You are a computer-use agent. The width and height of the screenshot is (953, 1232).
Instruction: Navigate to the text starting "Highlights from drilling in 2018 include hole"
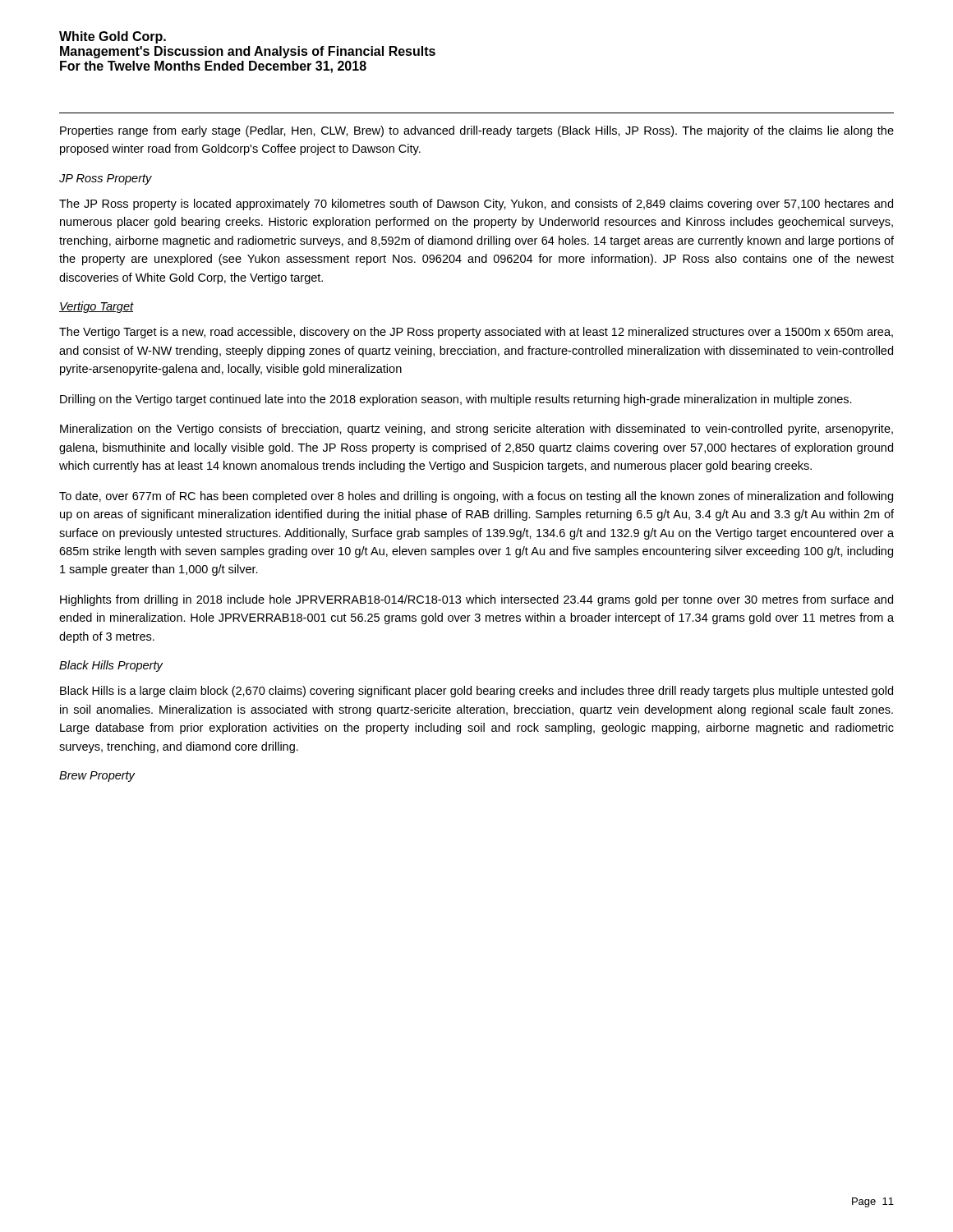[476, 618]
